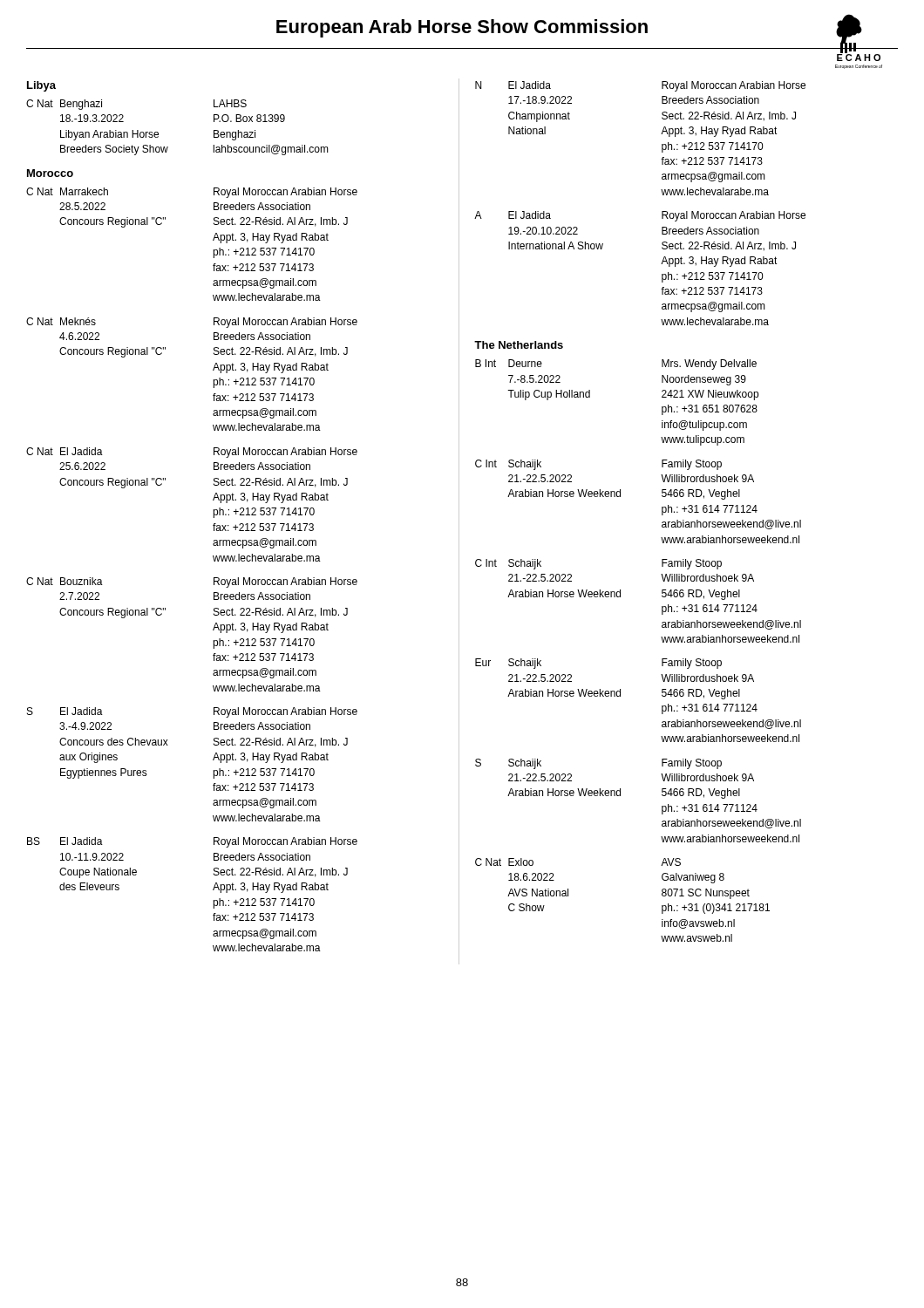Where is the passage that starts "C Nat Benghazi18.-19.3.2022Libyan Arabian HorseBreeders Society"?
Screen dimensions: 1308x924
[x=238, y=127]
